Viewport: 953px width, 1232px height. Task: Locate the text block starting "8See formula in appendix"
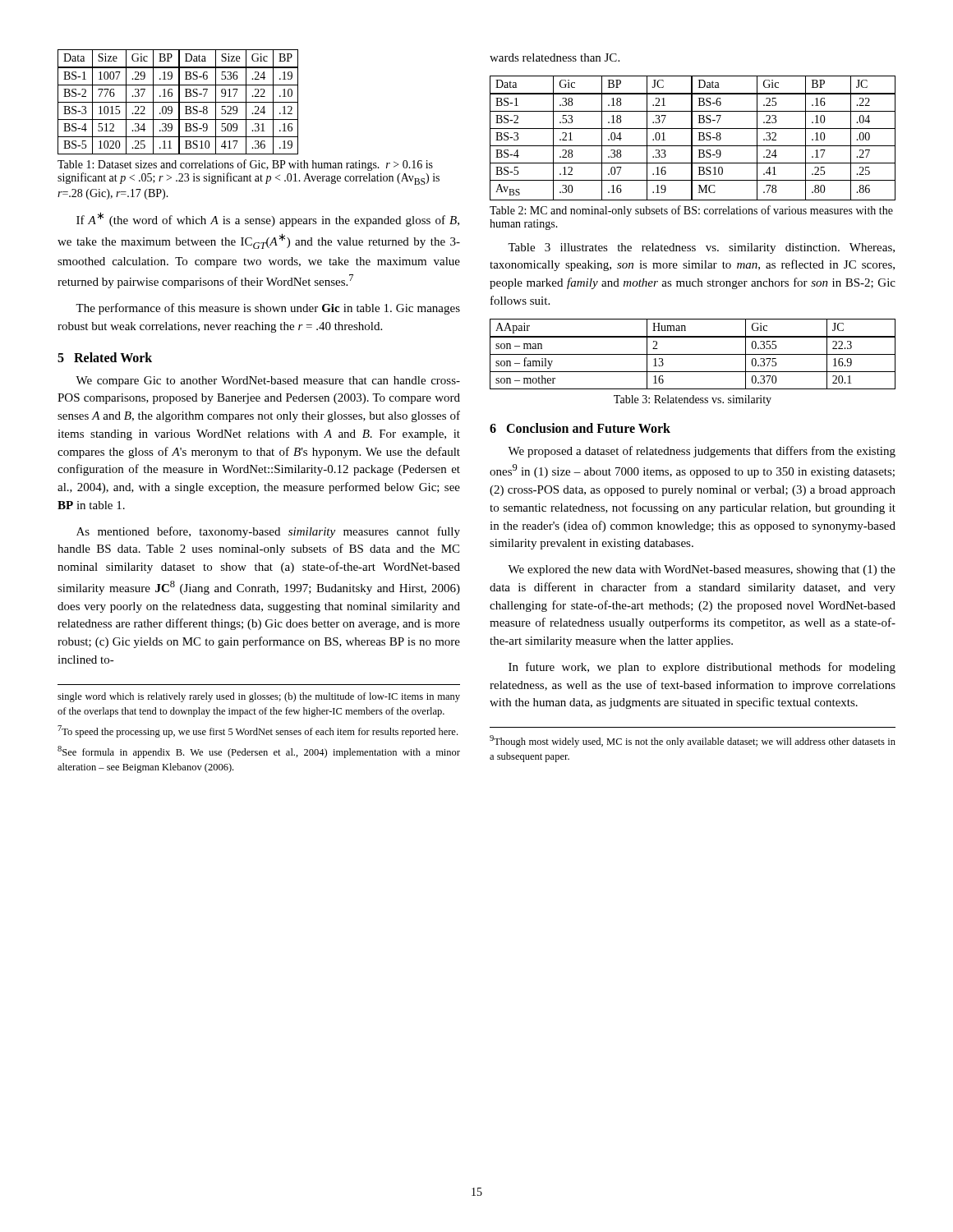pos(259,759)
